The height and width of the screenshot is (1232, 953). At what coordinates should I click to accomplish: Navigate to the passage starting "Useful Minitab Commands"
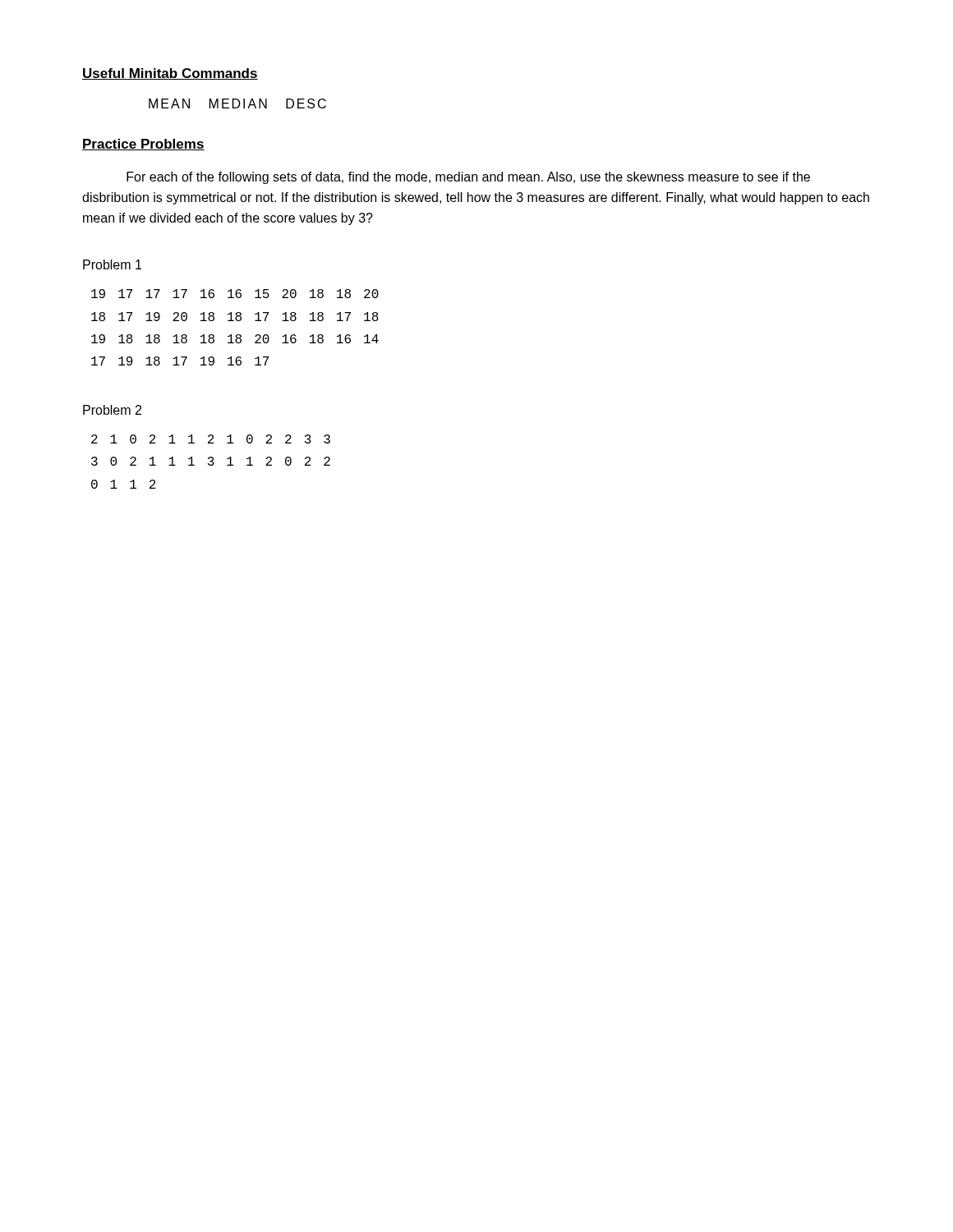pos(170,73)
